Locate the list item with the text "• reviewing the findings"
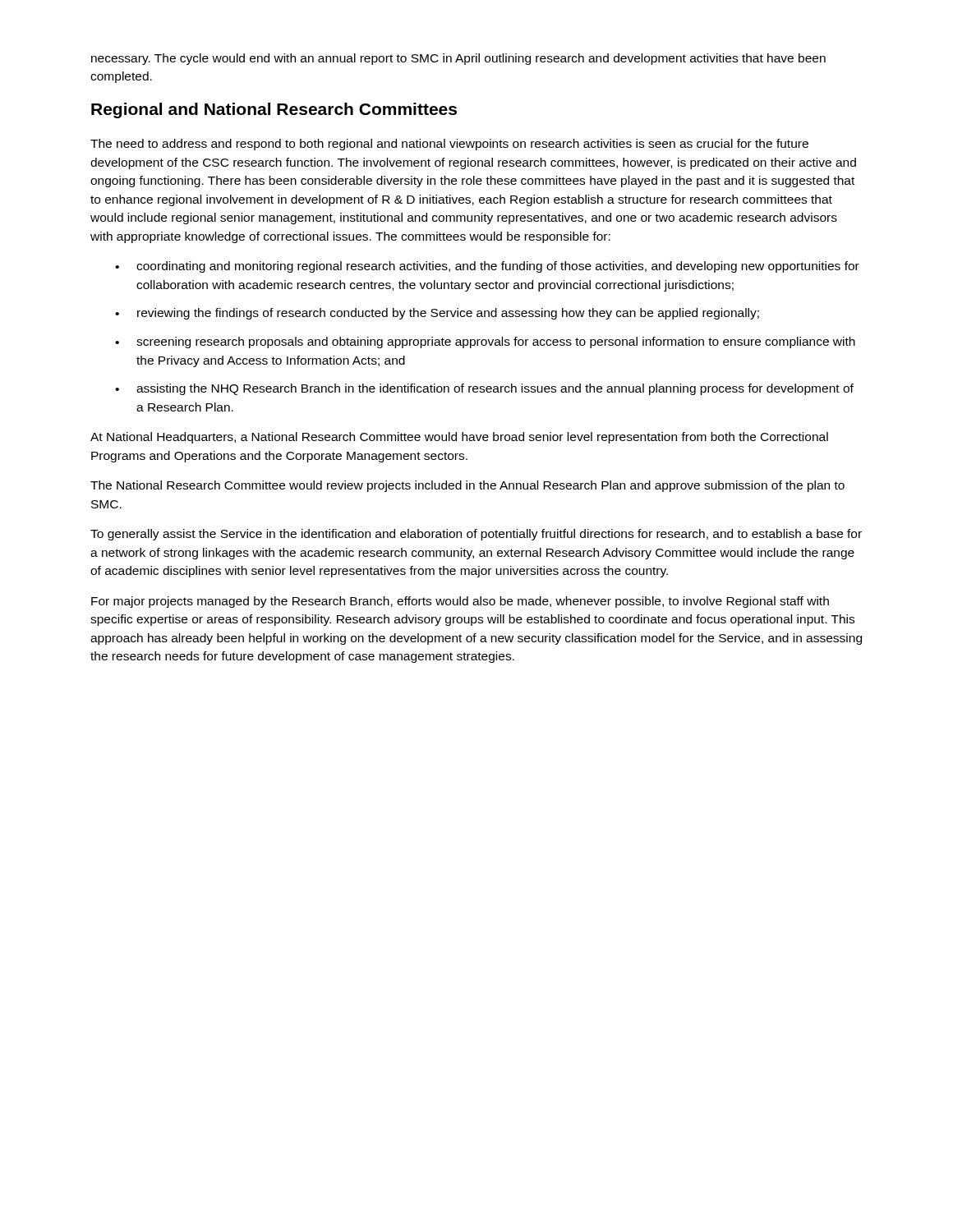The width and height of the screenshot is (953, 1232). tap(438, 314)
